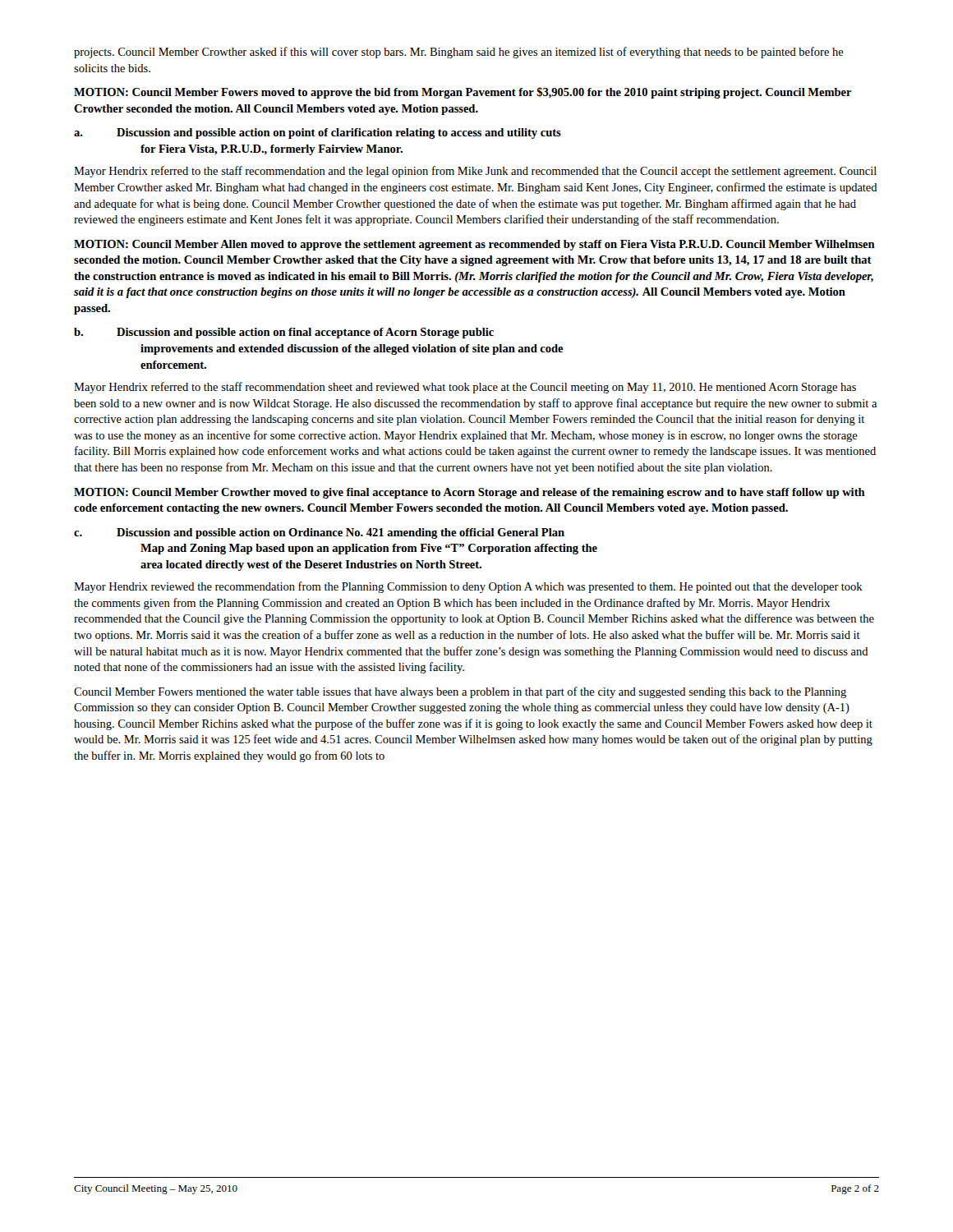Image resolution: width=953 pixels, height=1232 pixels.
Task: Find the text block that reads "Mayor Hendrix reviewed the recommendation from"
Action: point(474,627)
